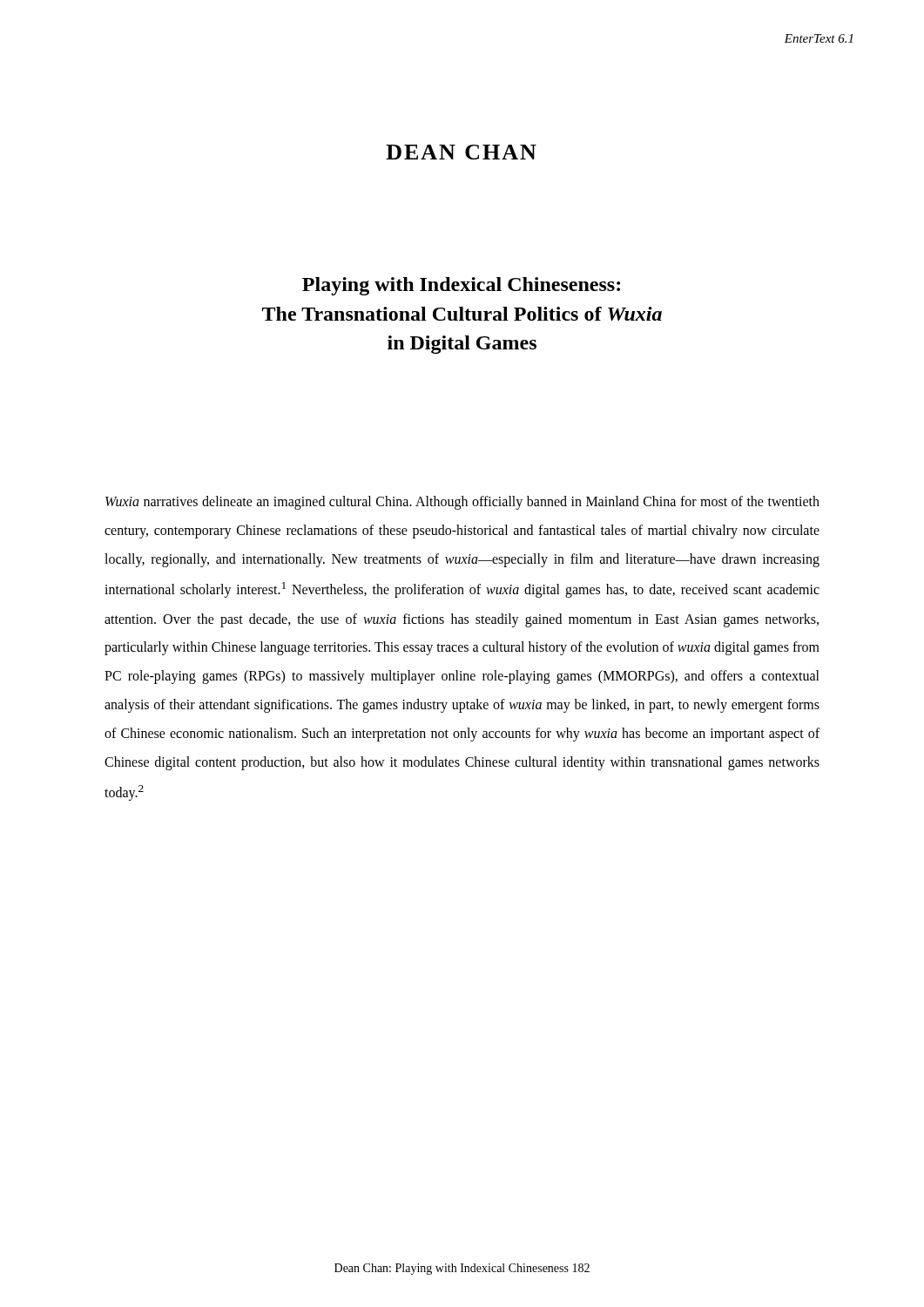The width and height of the screenshot is (924, 1307).
Task: Point to the title beginning "Playing with Indexical"
Action: point(462,314)
